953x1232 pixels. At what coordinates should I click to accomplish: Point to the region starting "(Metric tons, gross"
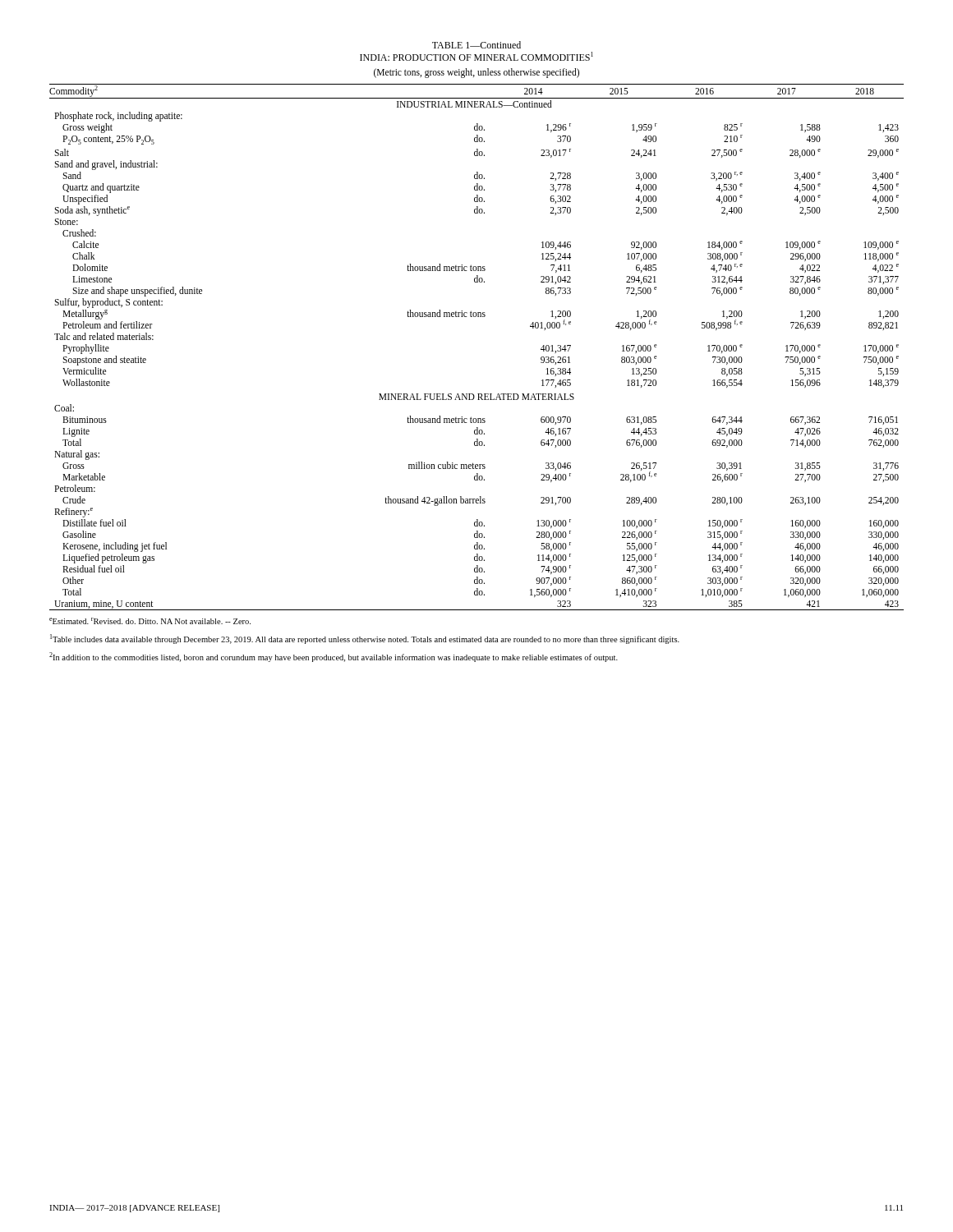pyautogui.click(x=476, y=72)
